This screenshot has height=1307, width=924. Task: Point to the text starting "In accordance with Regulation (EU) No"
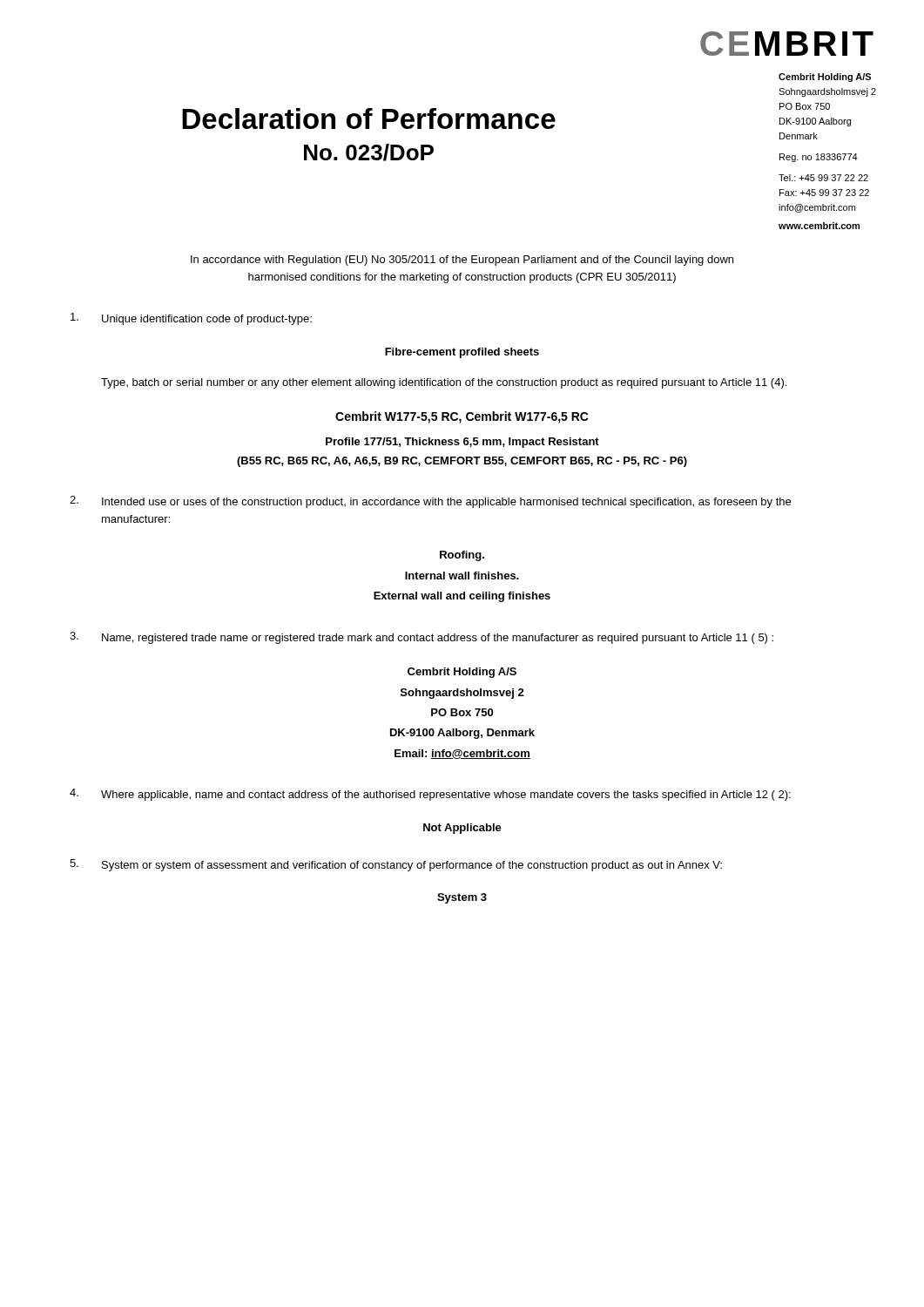click(x=462, y=268)
